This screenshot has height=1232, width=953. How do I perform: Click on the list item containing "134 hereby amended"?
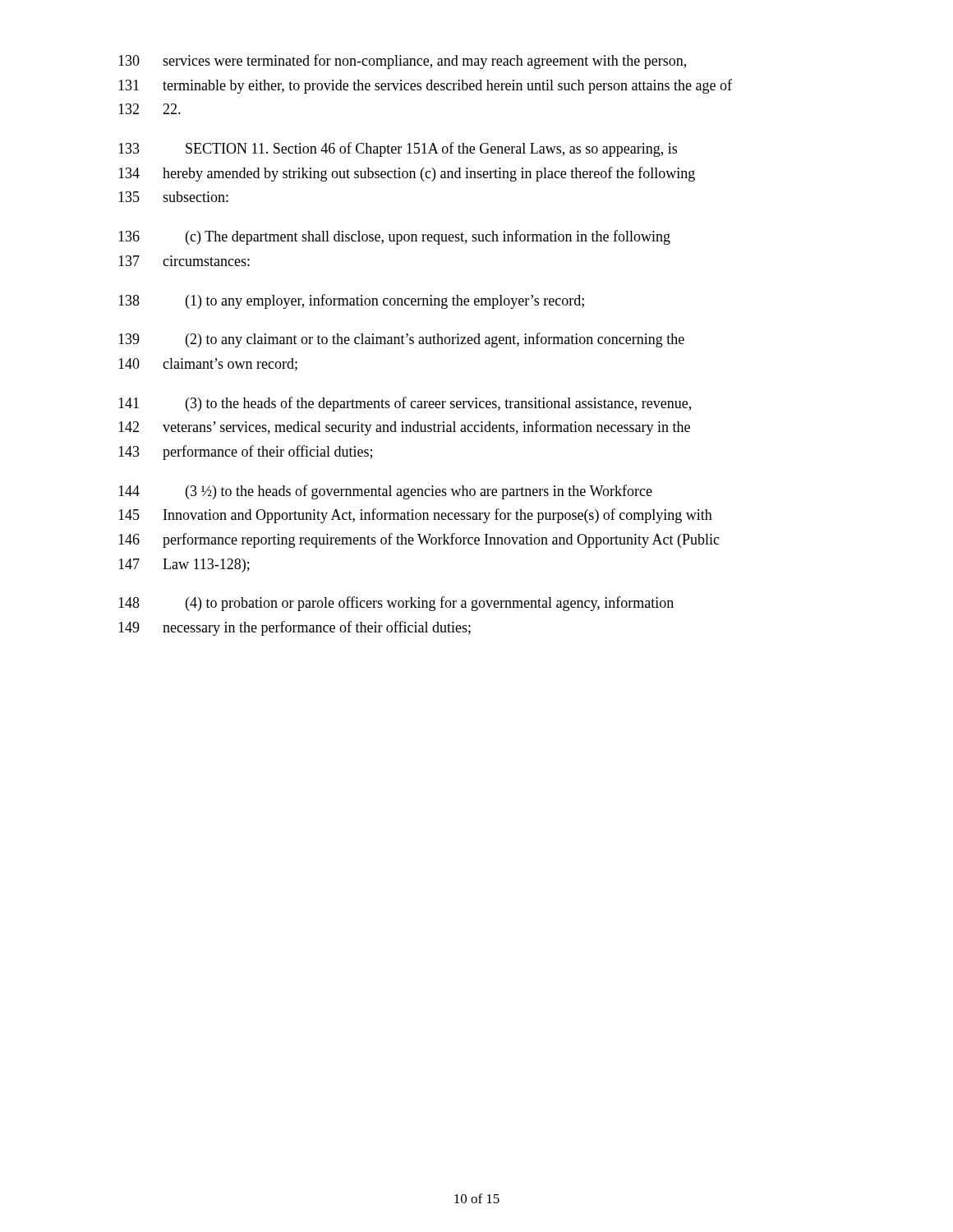[x=485, y=174]
